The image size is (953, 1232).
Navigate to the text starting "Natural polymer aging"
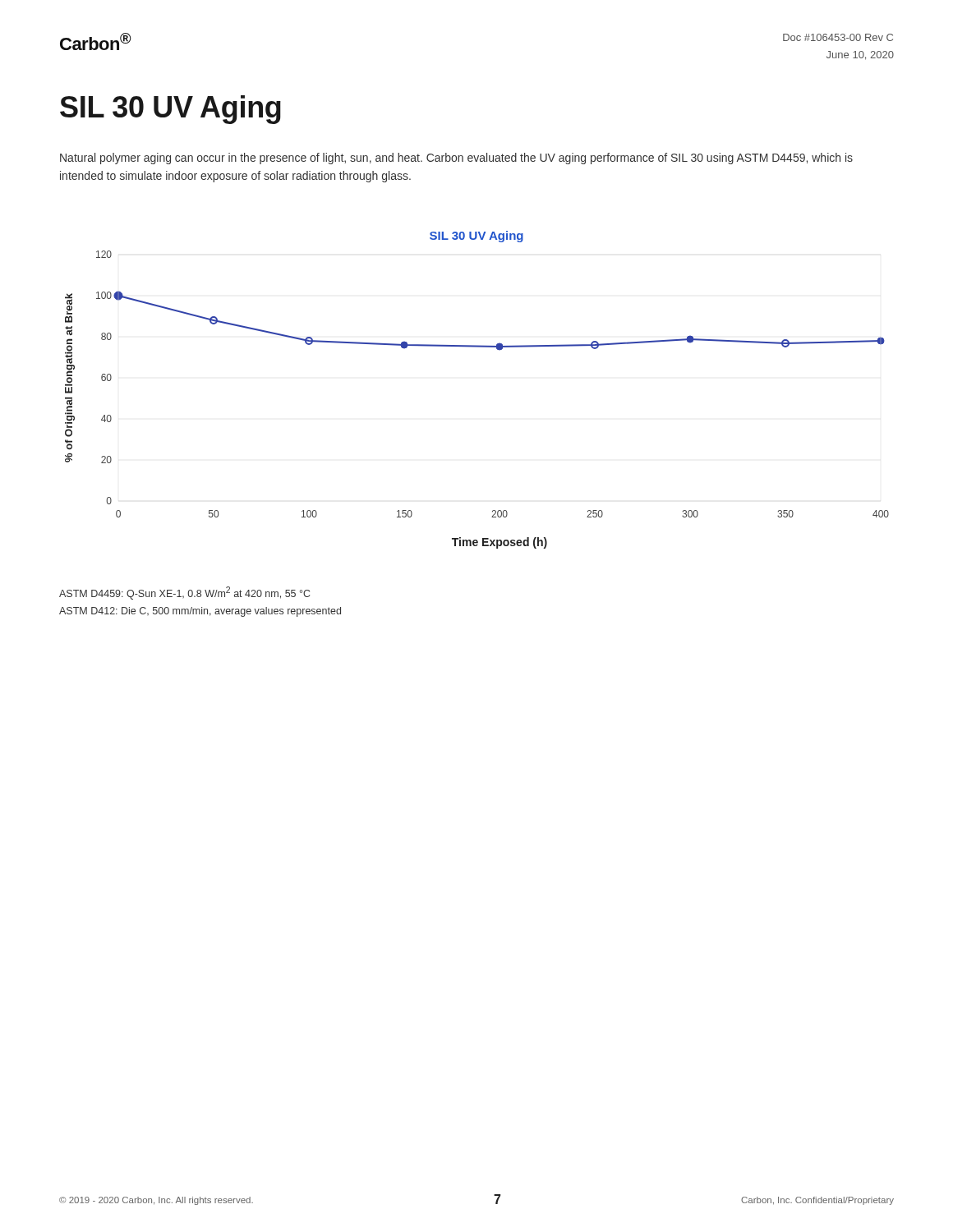click(456, 167)
